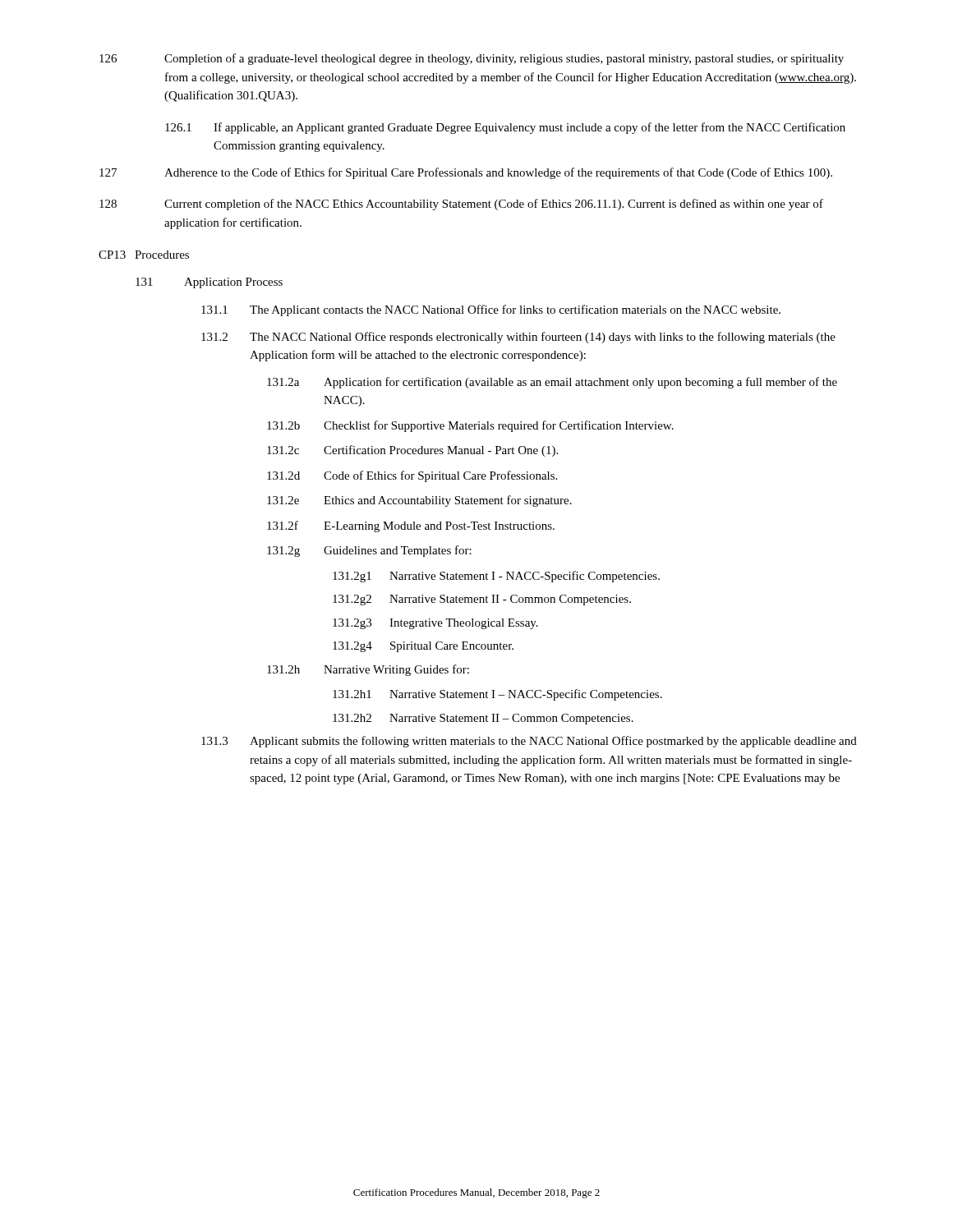Point to the block beginning "131.3 Applicant submits the following written materials to"
953x1232 pixels.
click(536, 760)
